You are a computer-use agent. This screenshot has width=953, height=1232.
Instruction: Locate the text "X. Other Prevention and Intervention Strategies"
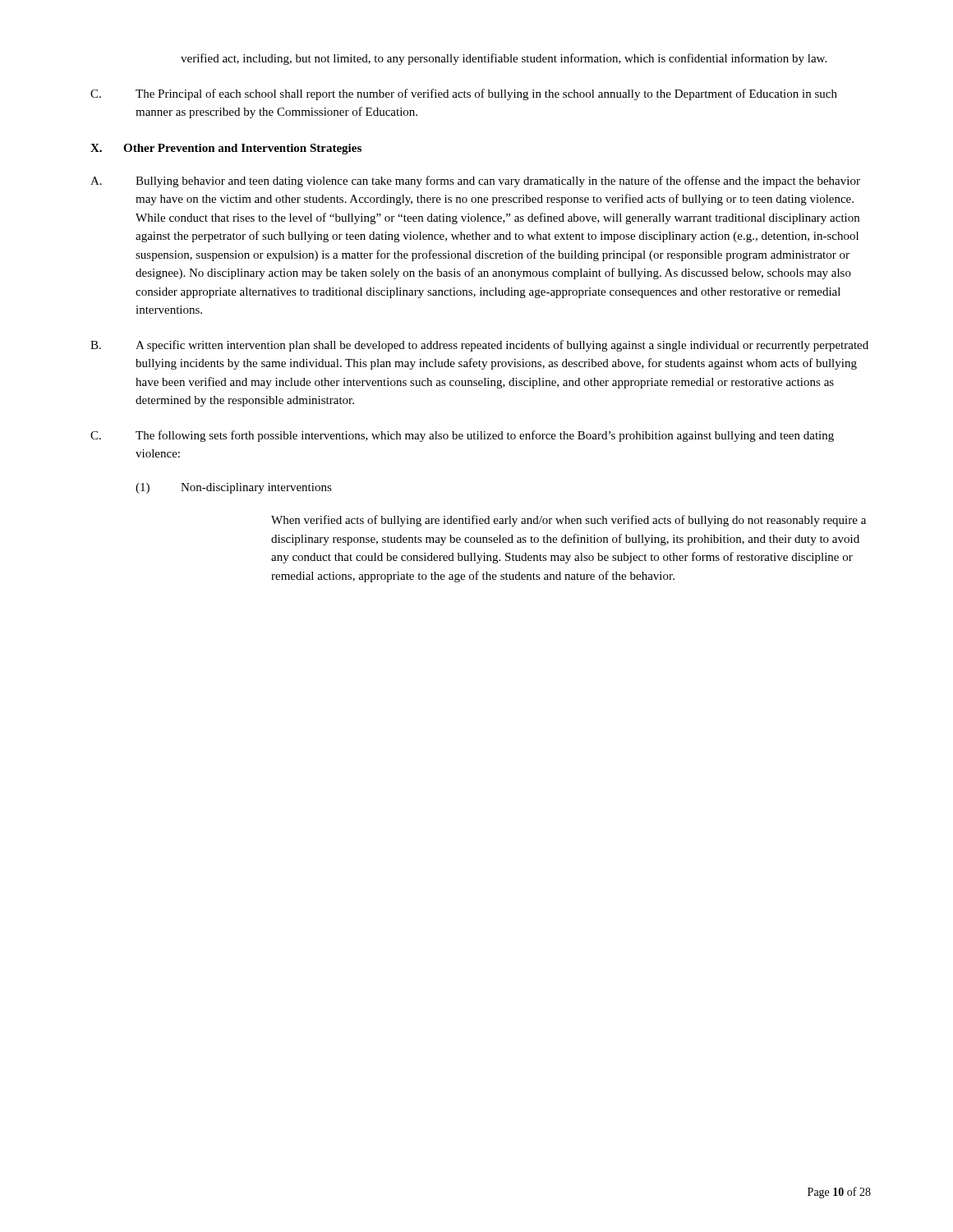click(x=226, y=148)
